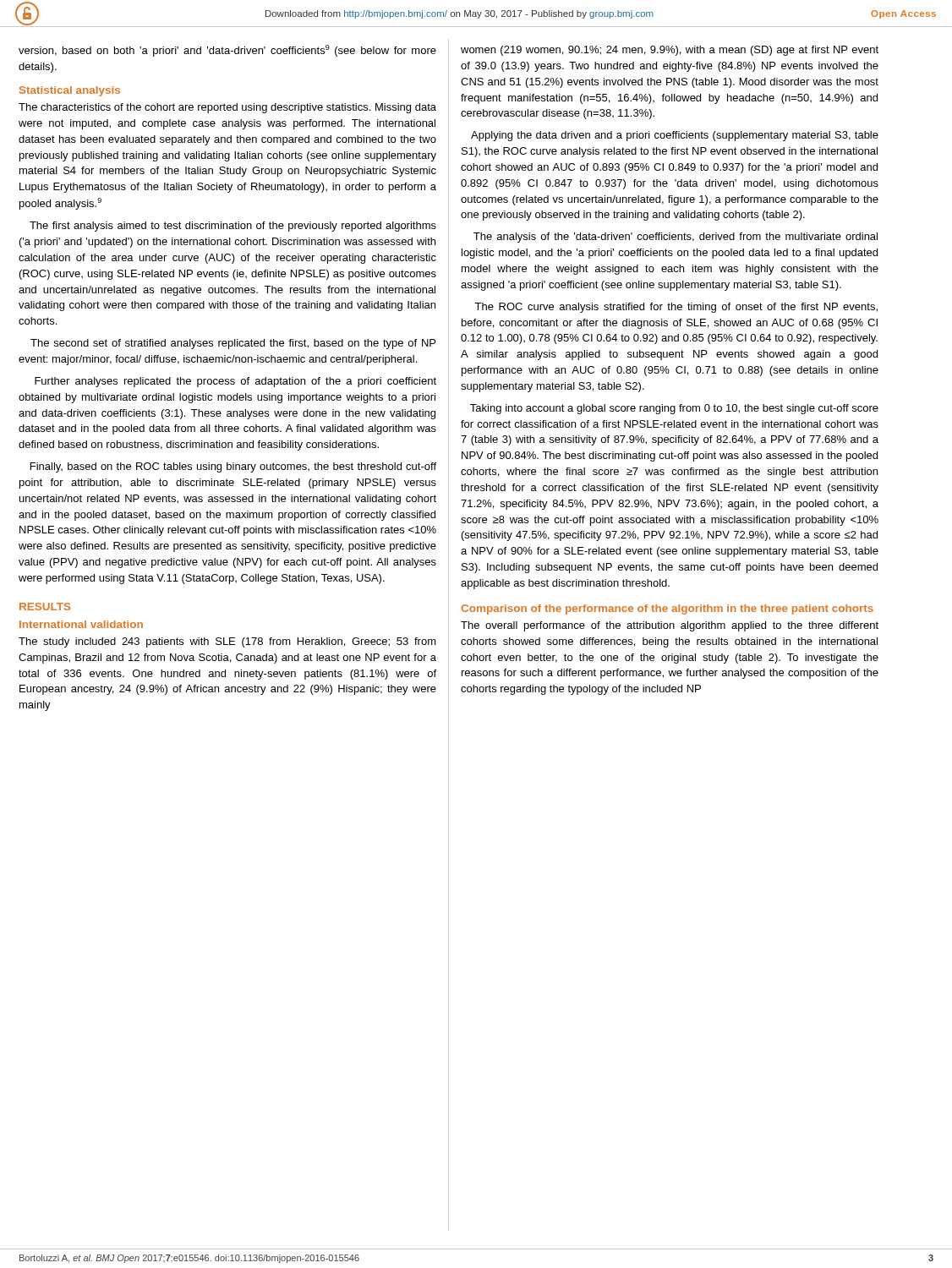952x1268 pixels.
Task: Click on the passage starting "Further analyses replicated the process of"
Action: [227, 413]
